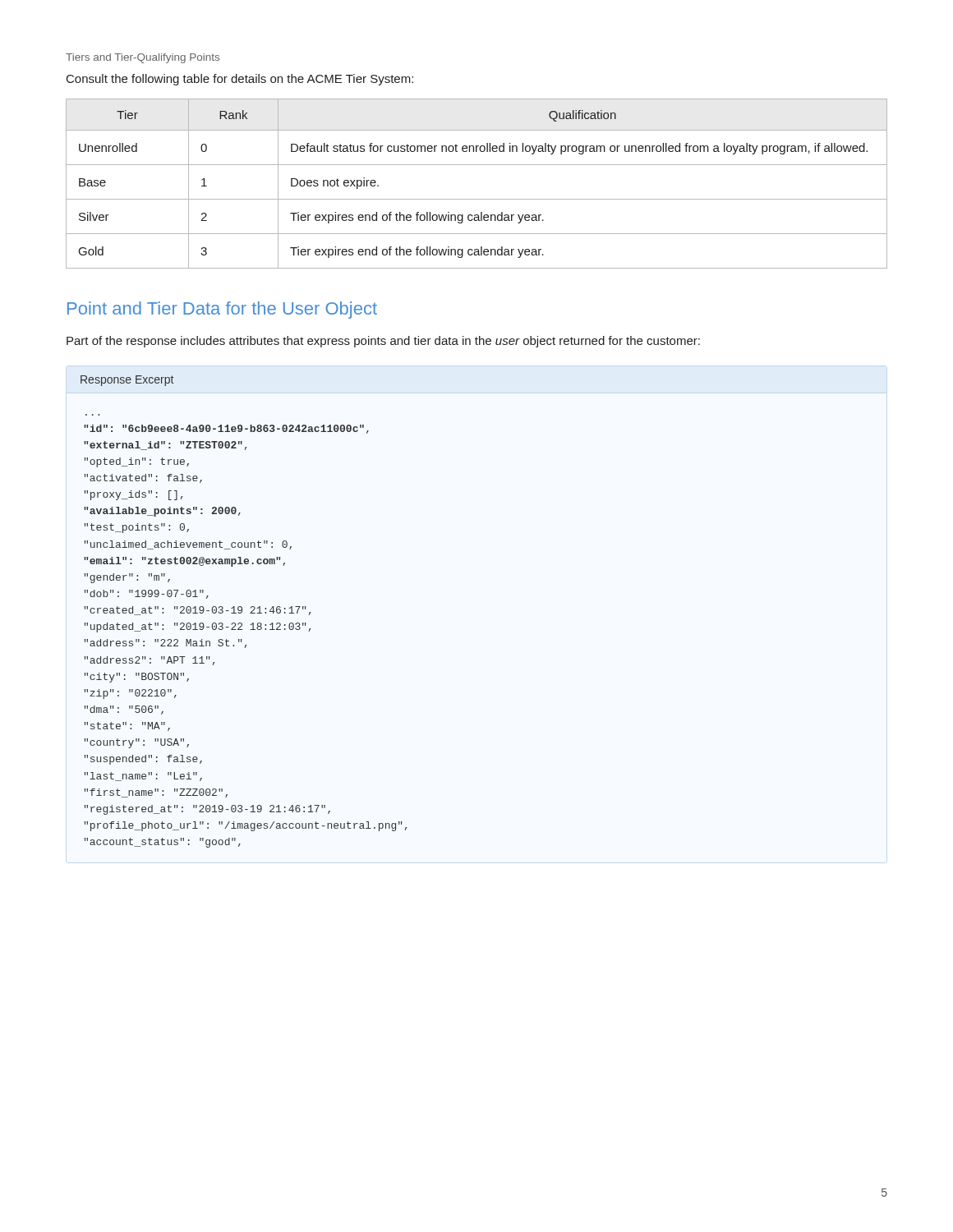Locate the text block starting "Consult the following table for details on"
The image size is (953, 1232).
pyautogui.click(x=240, y=78)
